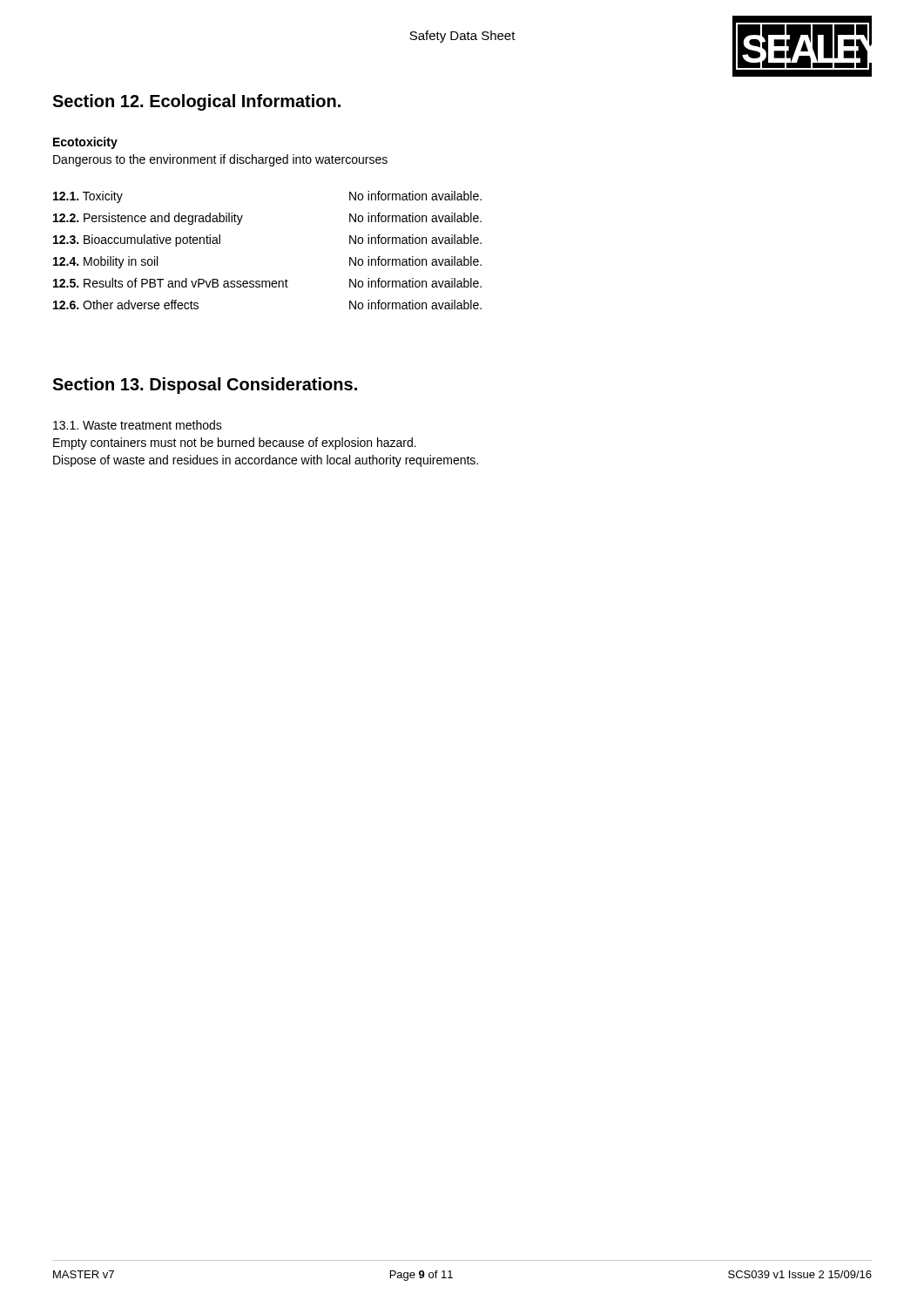Select the section header
The height and width of the screenshot is (1307, 924).
tap(85, 142)
